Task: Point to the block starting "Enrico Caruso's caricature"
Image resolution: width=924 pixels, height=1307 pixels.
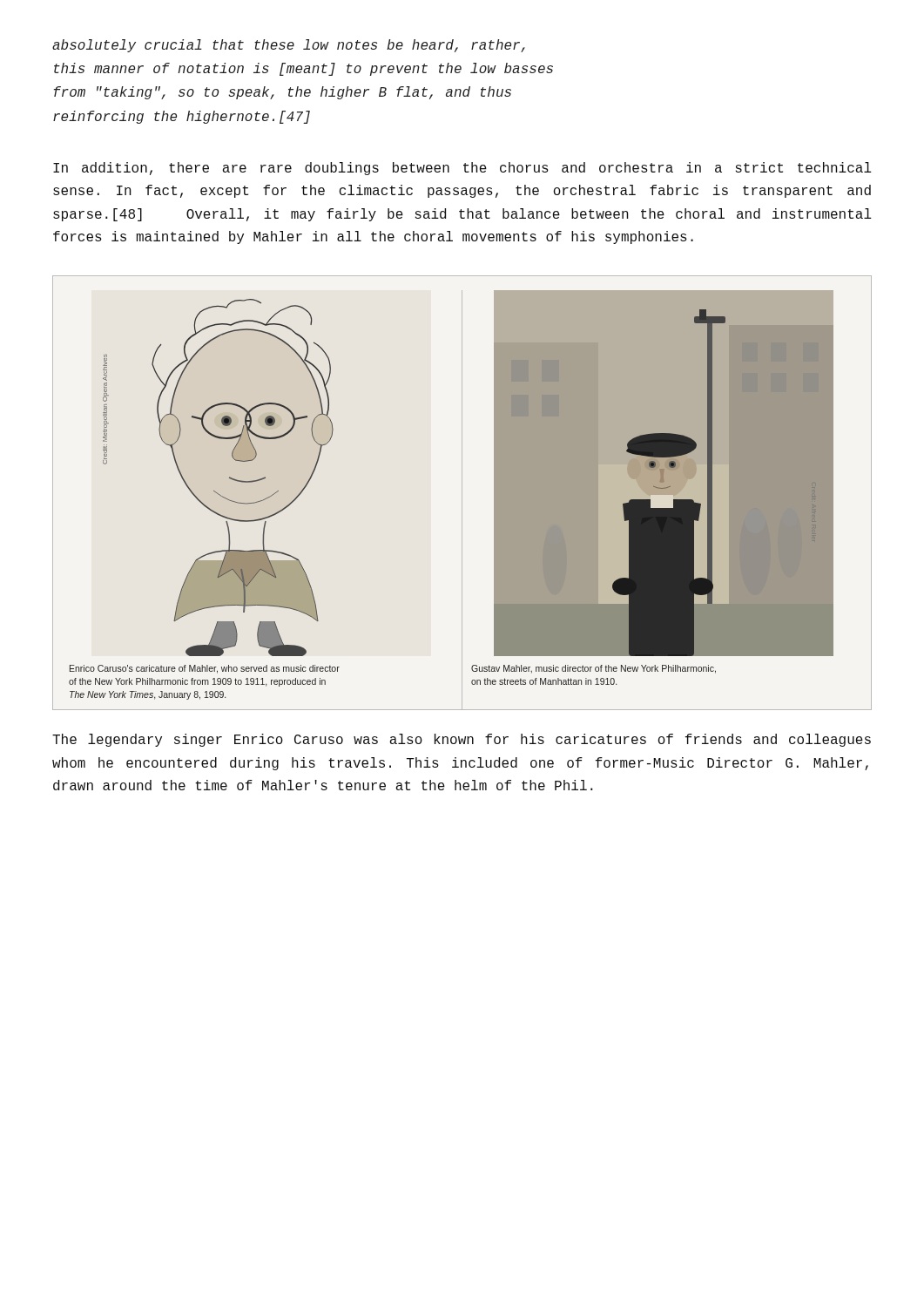Action: pos(204,681)
